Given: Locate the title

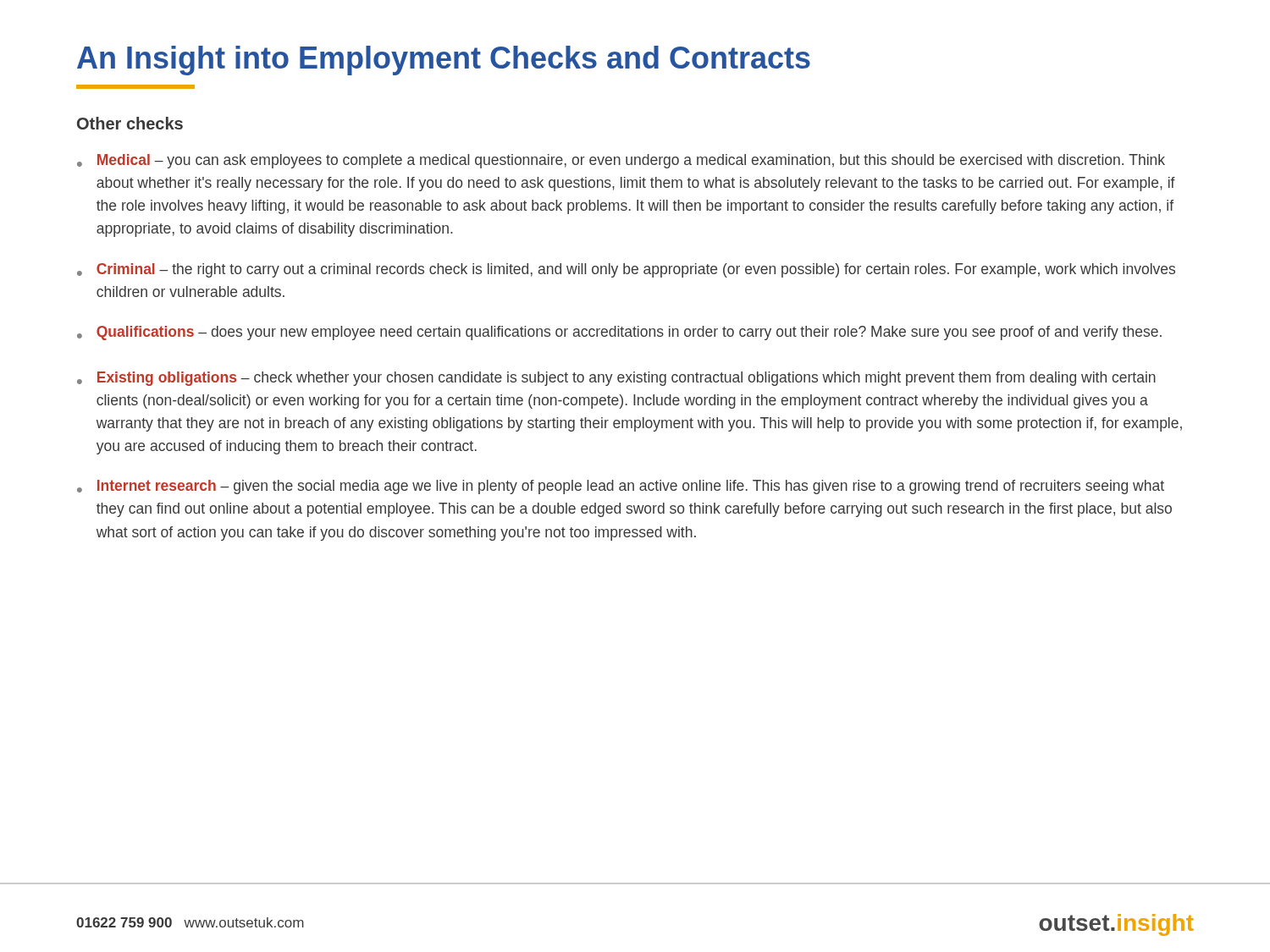Looking at the screenshot, I should pos(635,65).
